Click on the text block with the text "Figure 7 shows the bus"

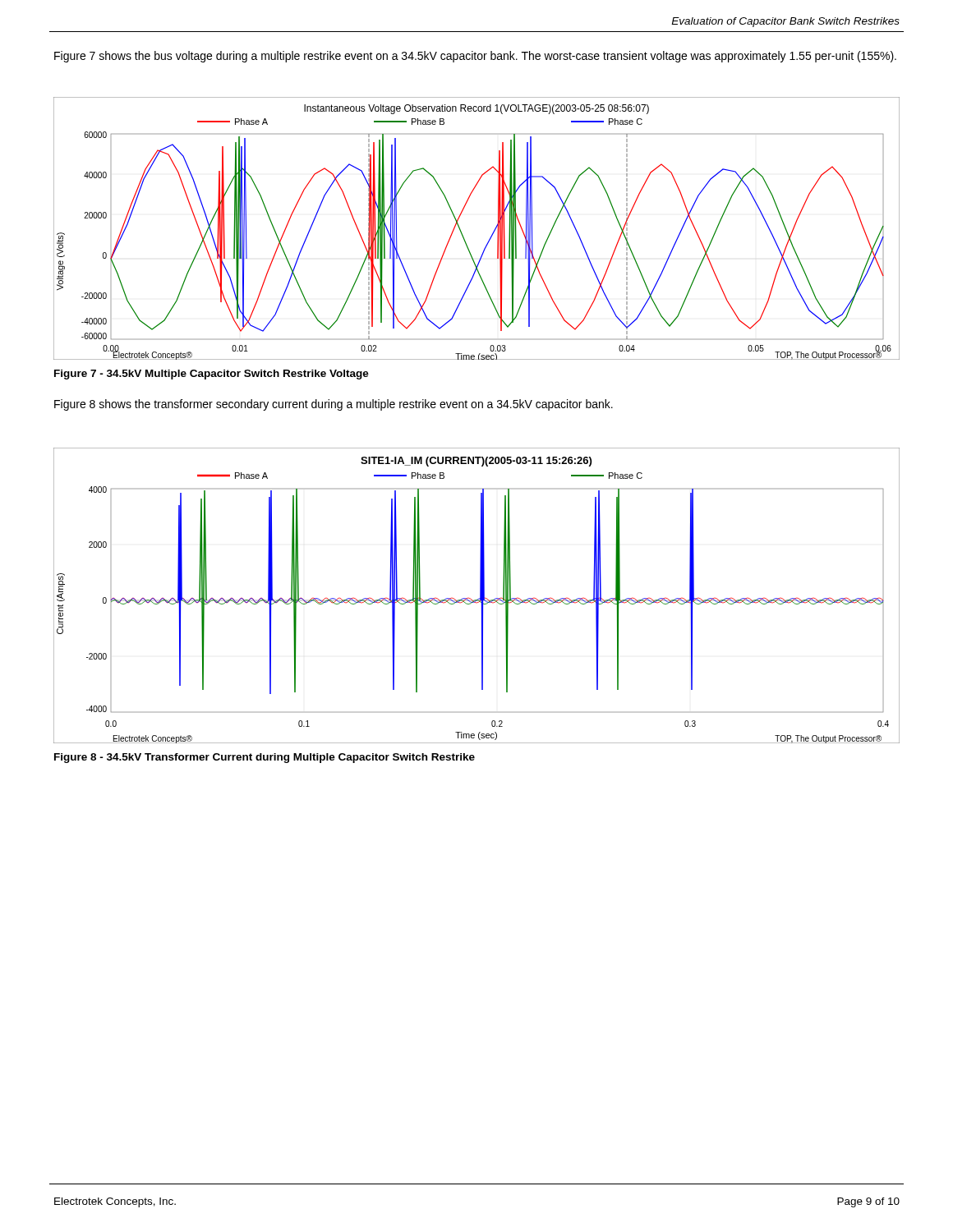[x=475, y=56]
